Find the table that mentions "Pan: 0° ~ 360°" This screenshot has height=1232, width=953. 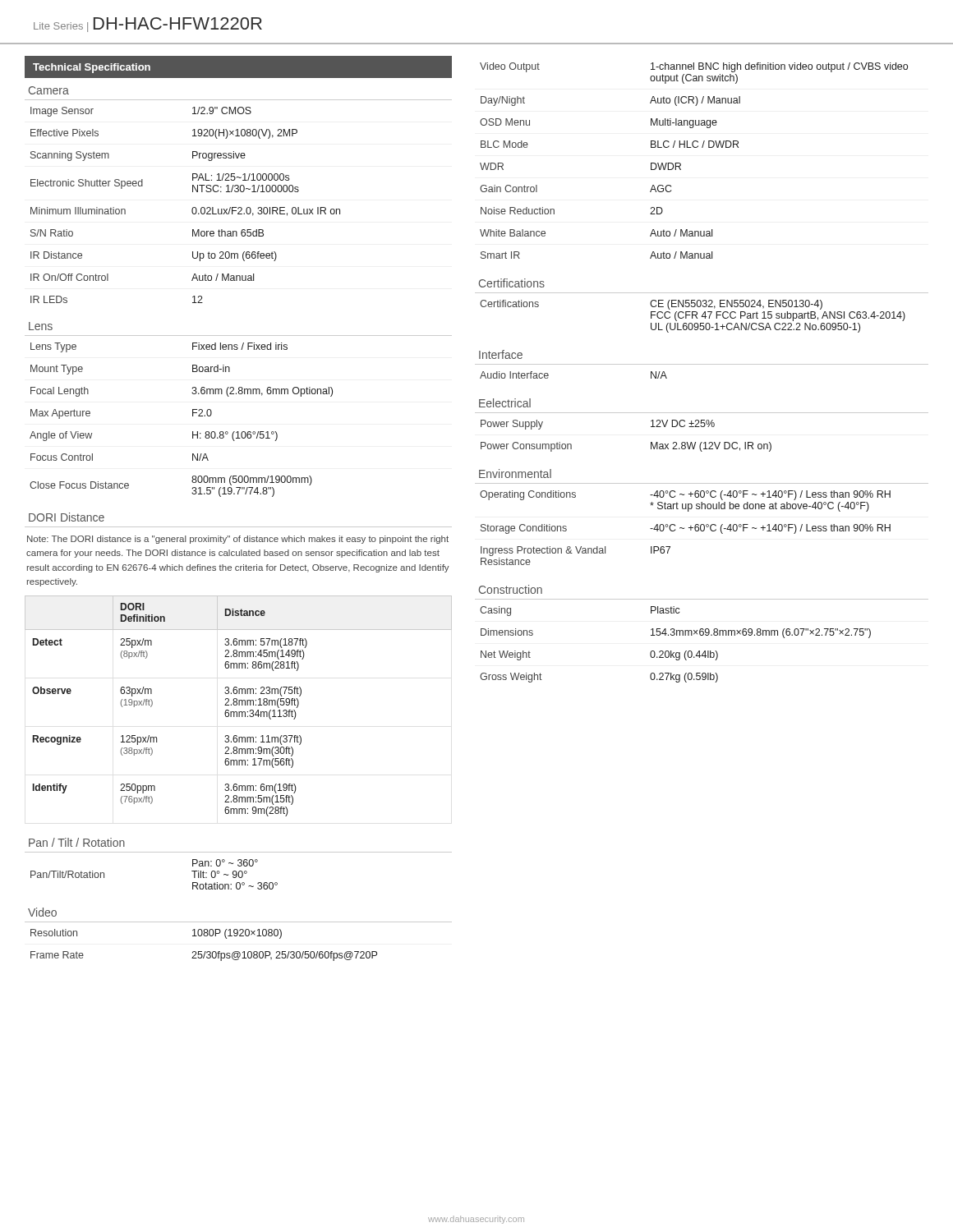(x=238, y=875)
